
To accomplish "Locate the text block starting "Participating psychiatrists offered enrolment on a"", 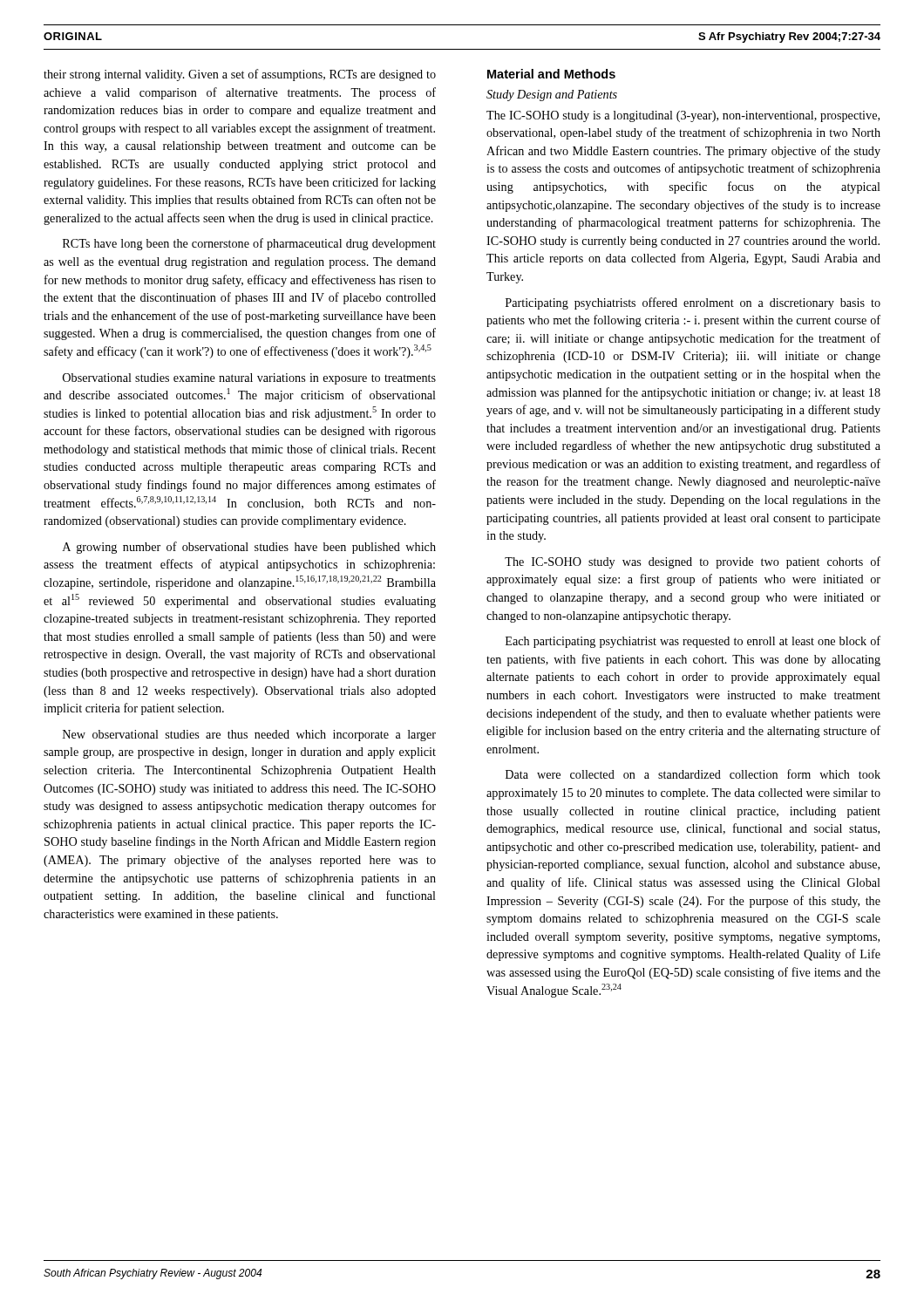I will (x=683, y=419).
